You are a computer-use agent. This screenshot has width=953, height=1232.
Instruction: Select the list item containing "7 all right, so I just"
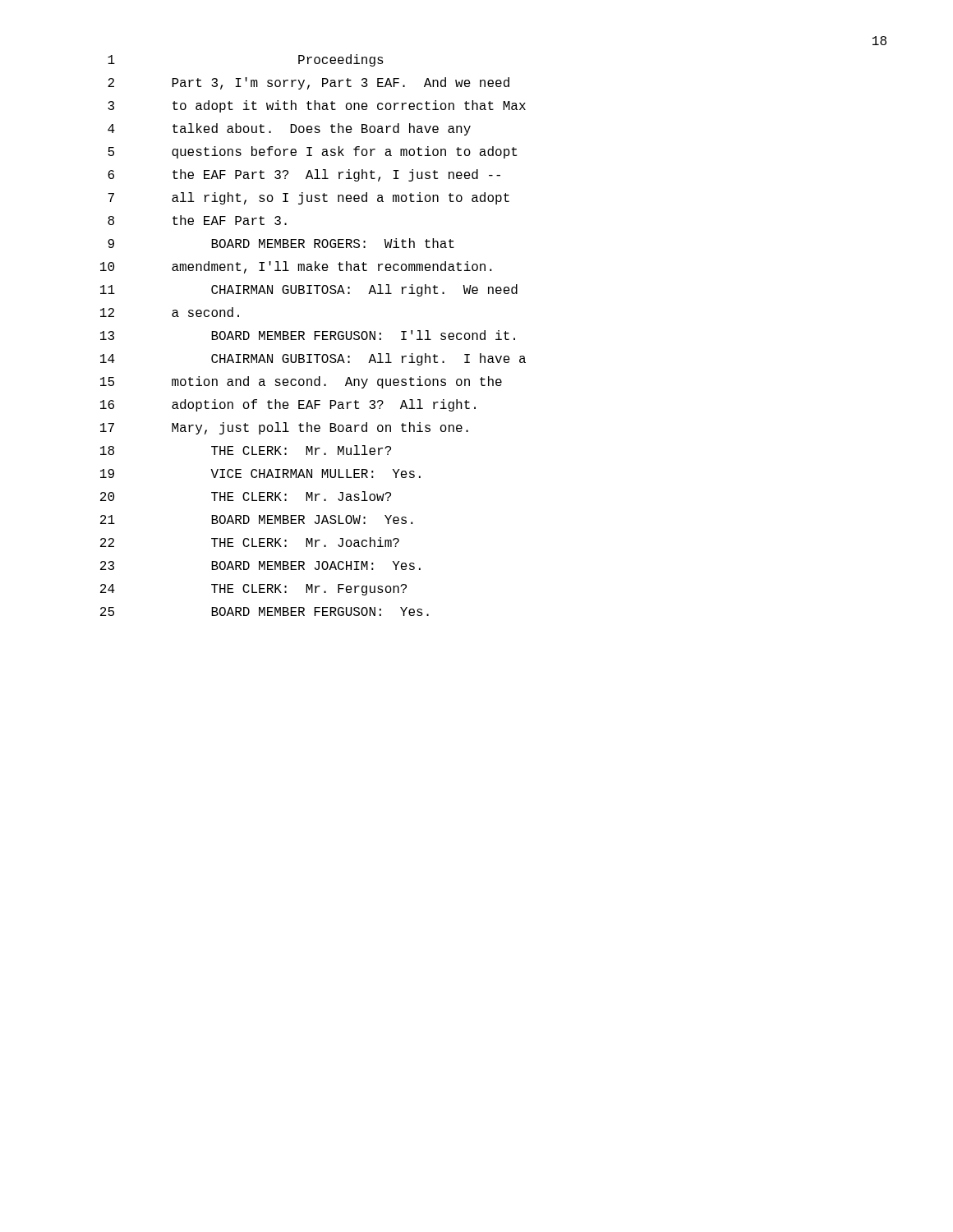point(288,199)
